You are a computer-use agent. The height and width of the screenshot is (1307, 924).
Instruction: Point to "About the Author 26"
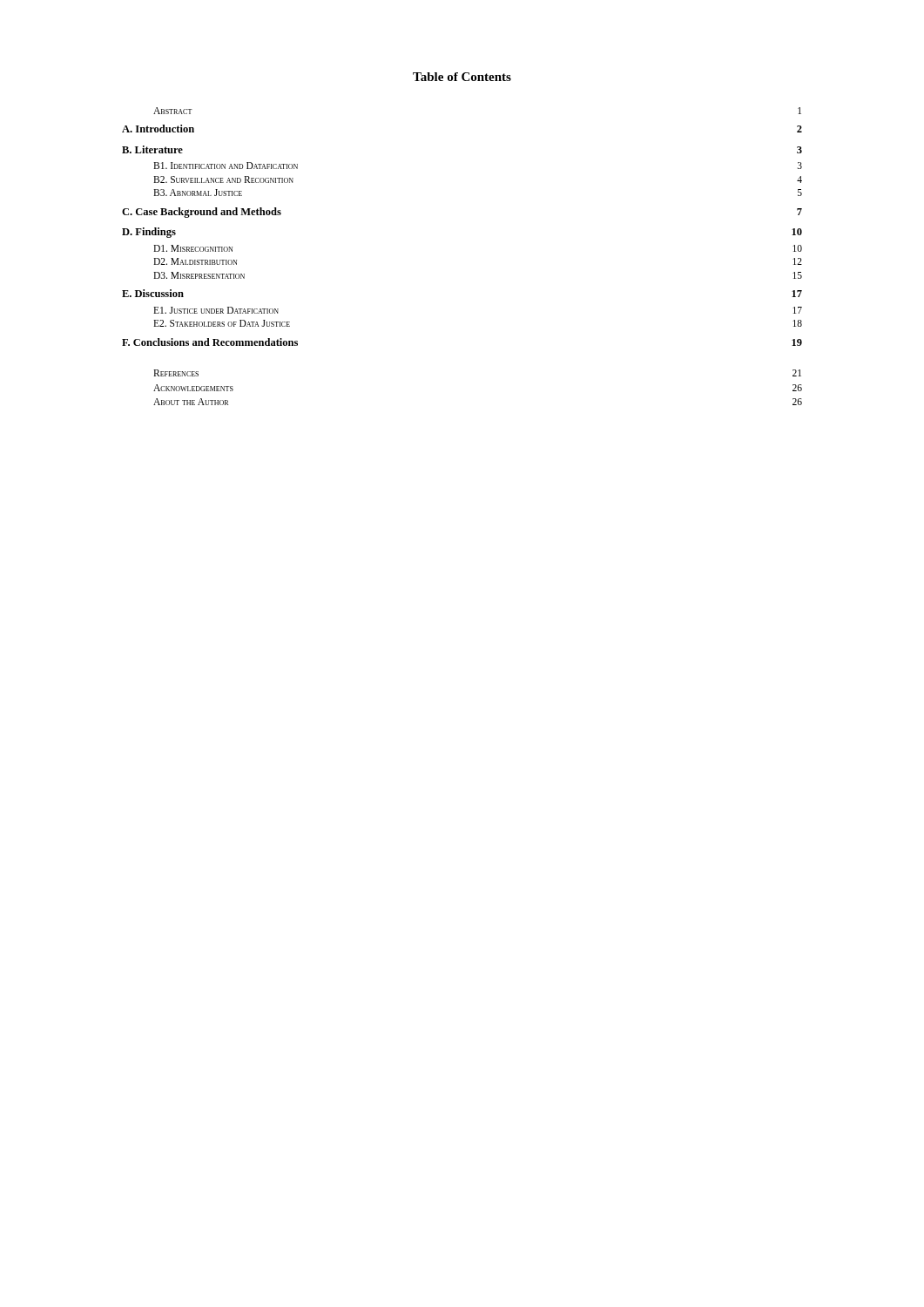pos(194,402)
